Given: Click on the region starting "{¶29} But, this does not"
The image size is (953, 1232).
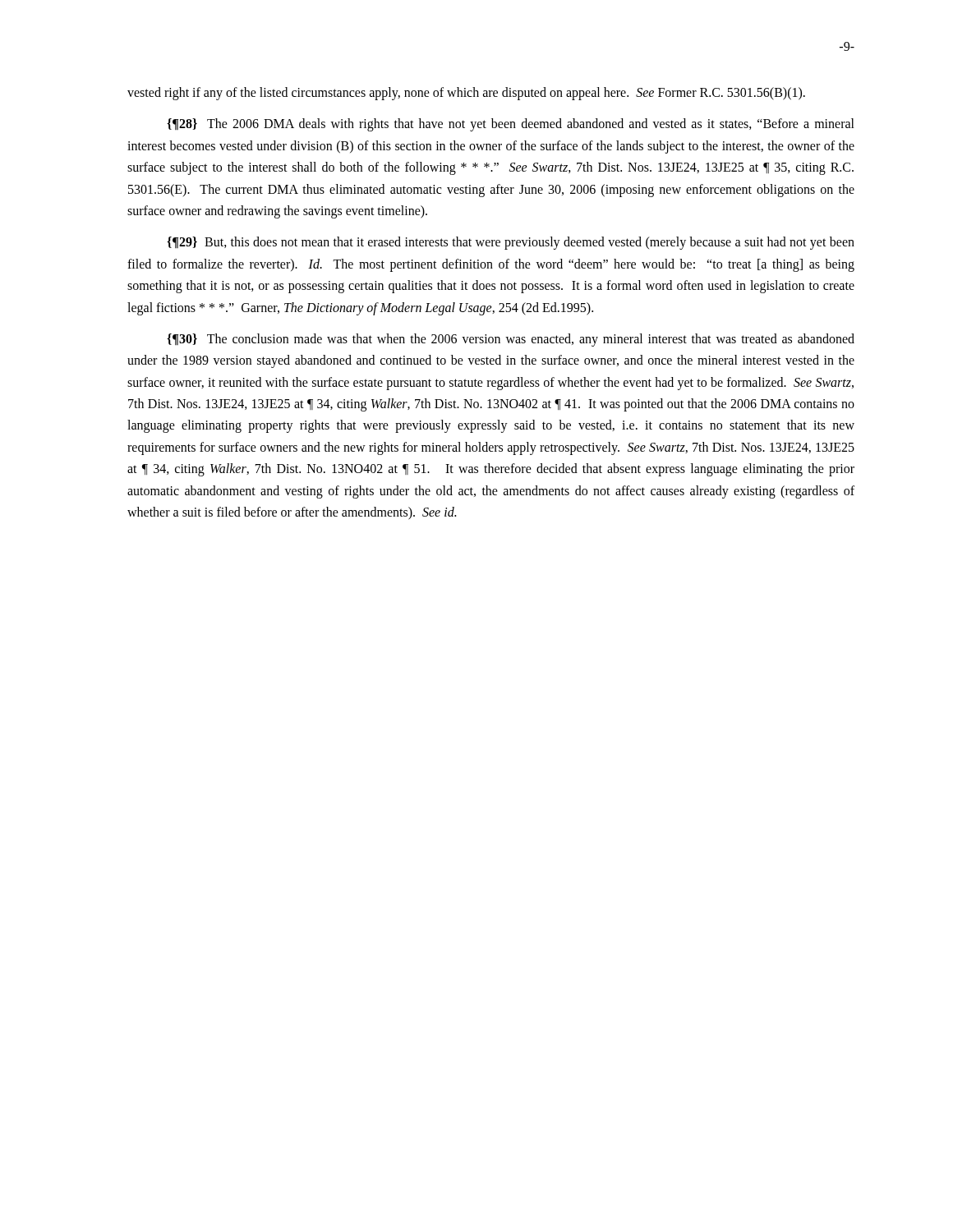Looking at the screenshot, I should coord(491,275).
